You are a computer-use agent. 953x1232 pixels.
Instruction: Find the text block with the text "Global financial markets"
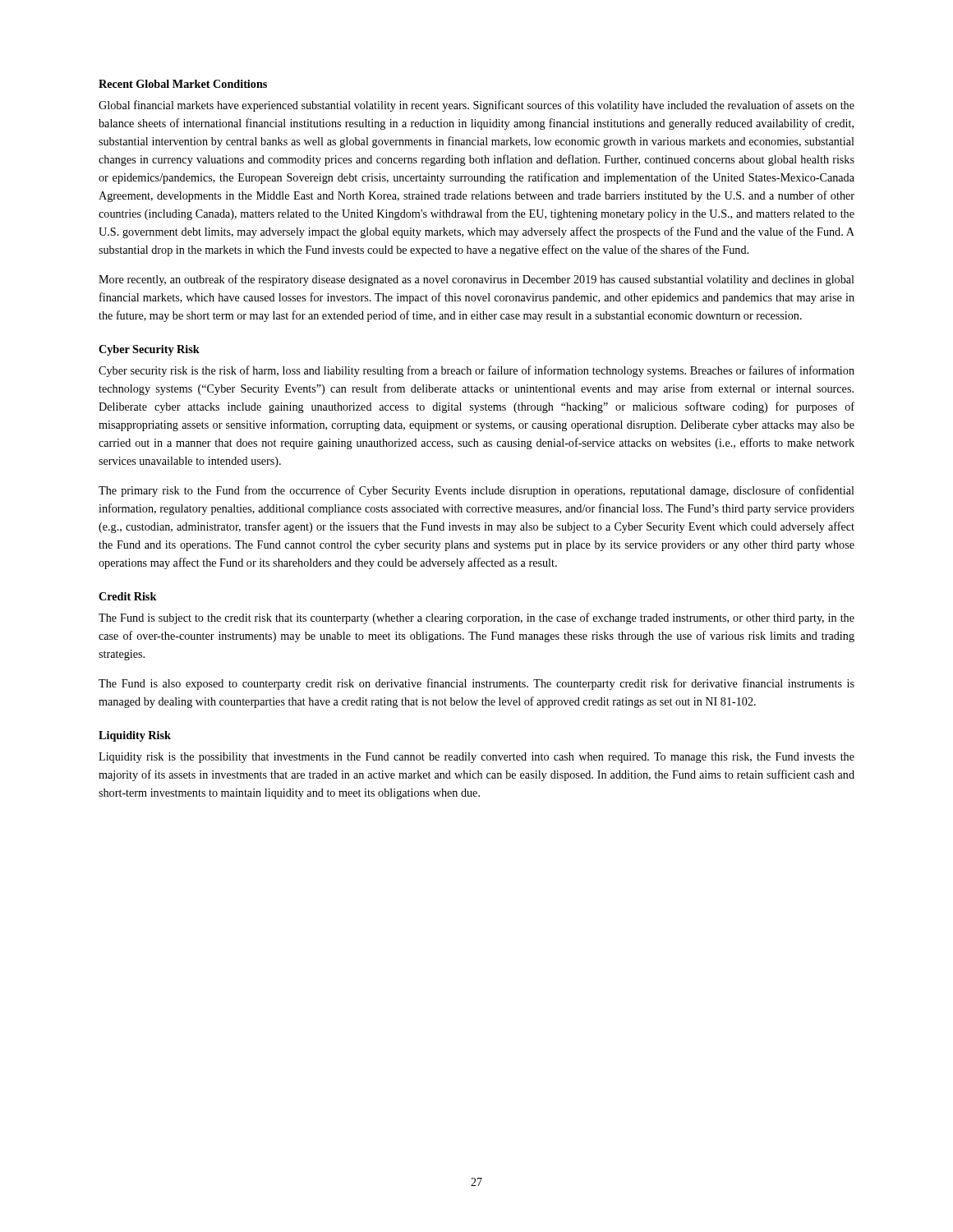coord(476,177)
